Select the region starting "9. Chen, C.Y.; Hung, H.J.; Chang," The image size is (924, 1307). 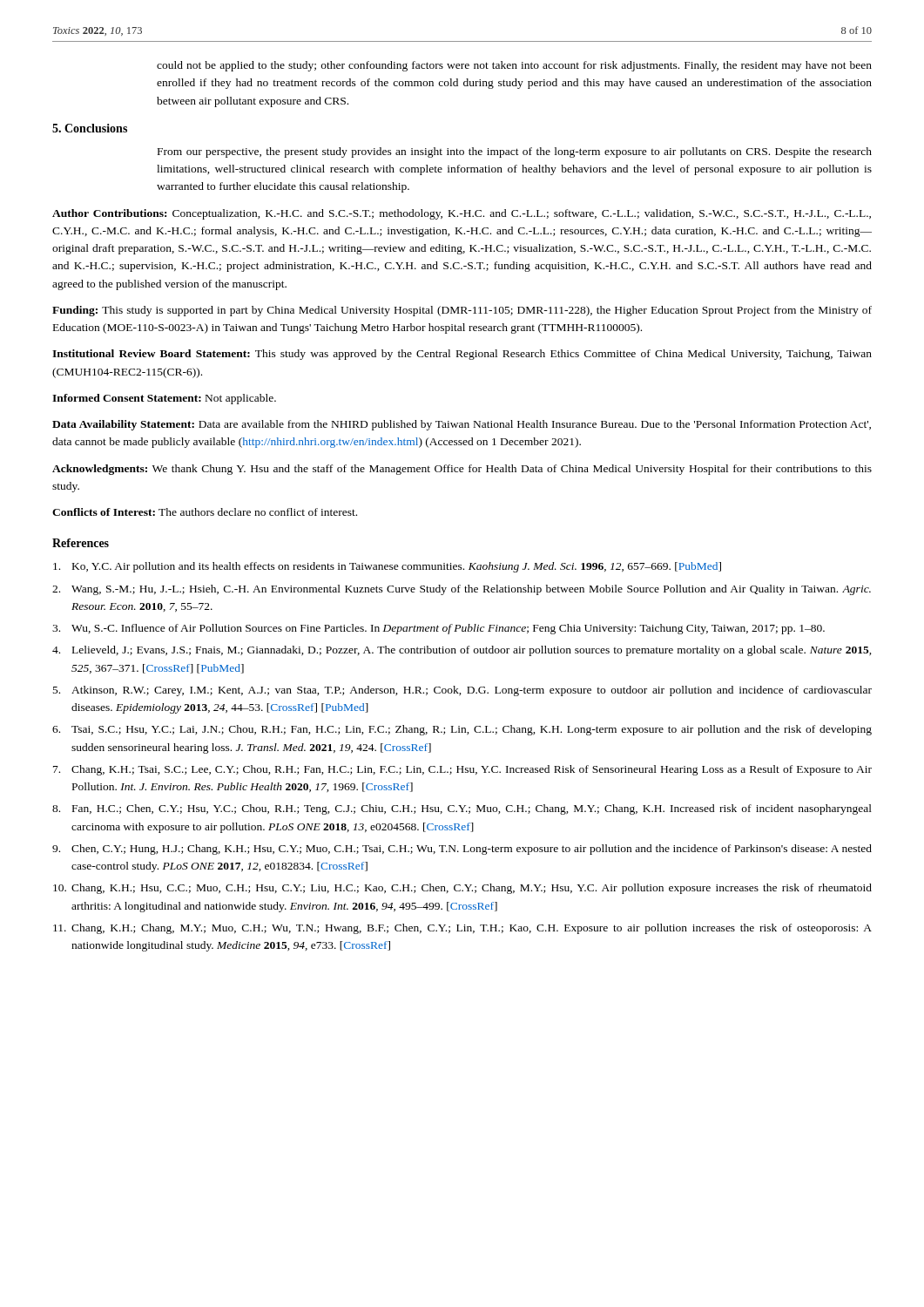click(462, 857)
